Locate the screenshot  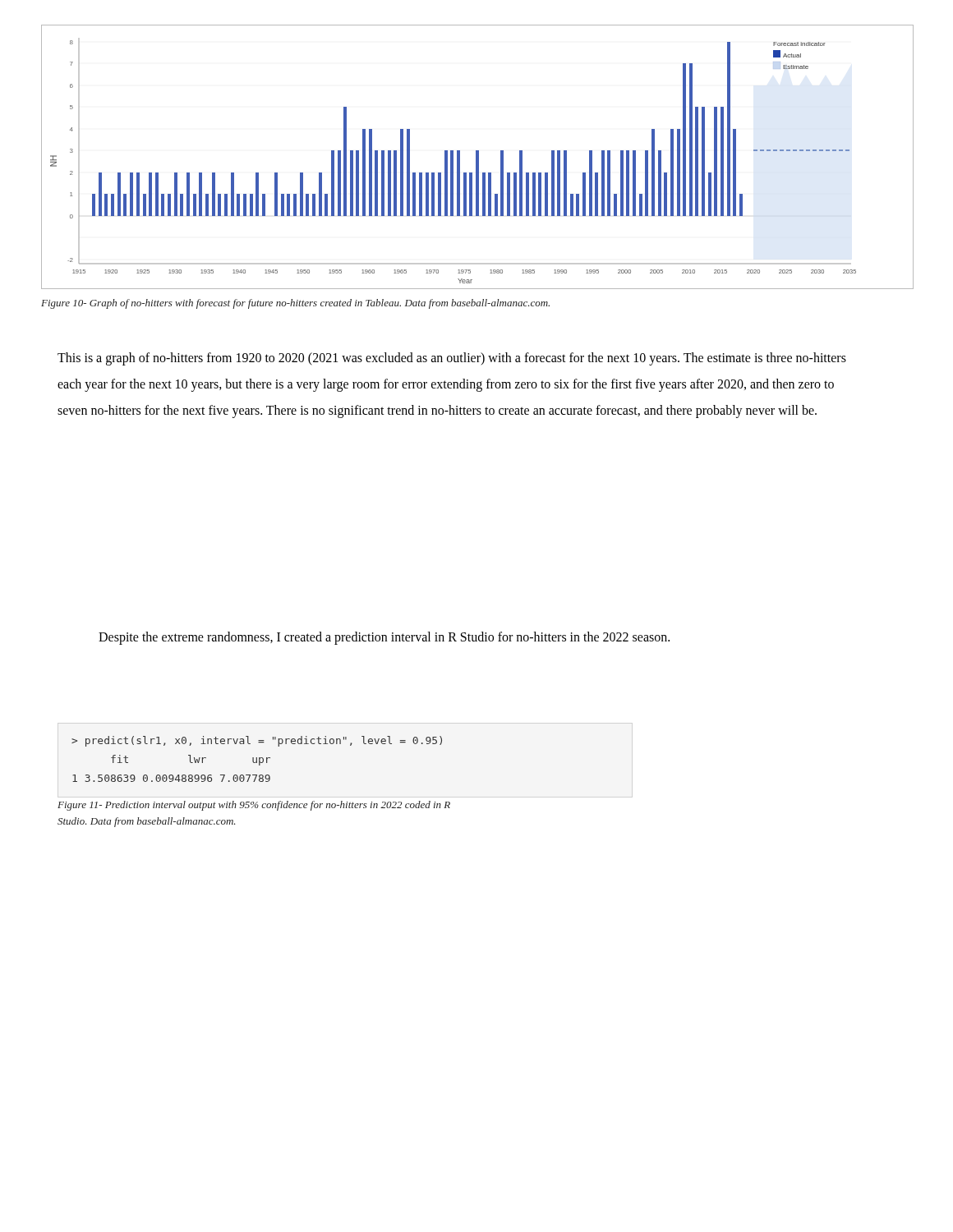point(345,760)
